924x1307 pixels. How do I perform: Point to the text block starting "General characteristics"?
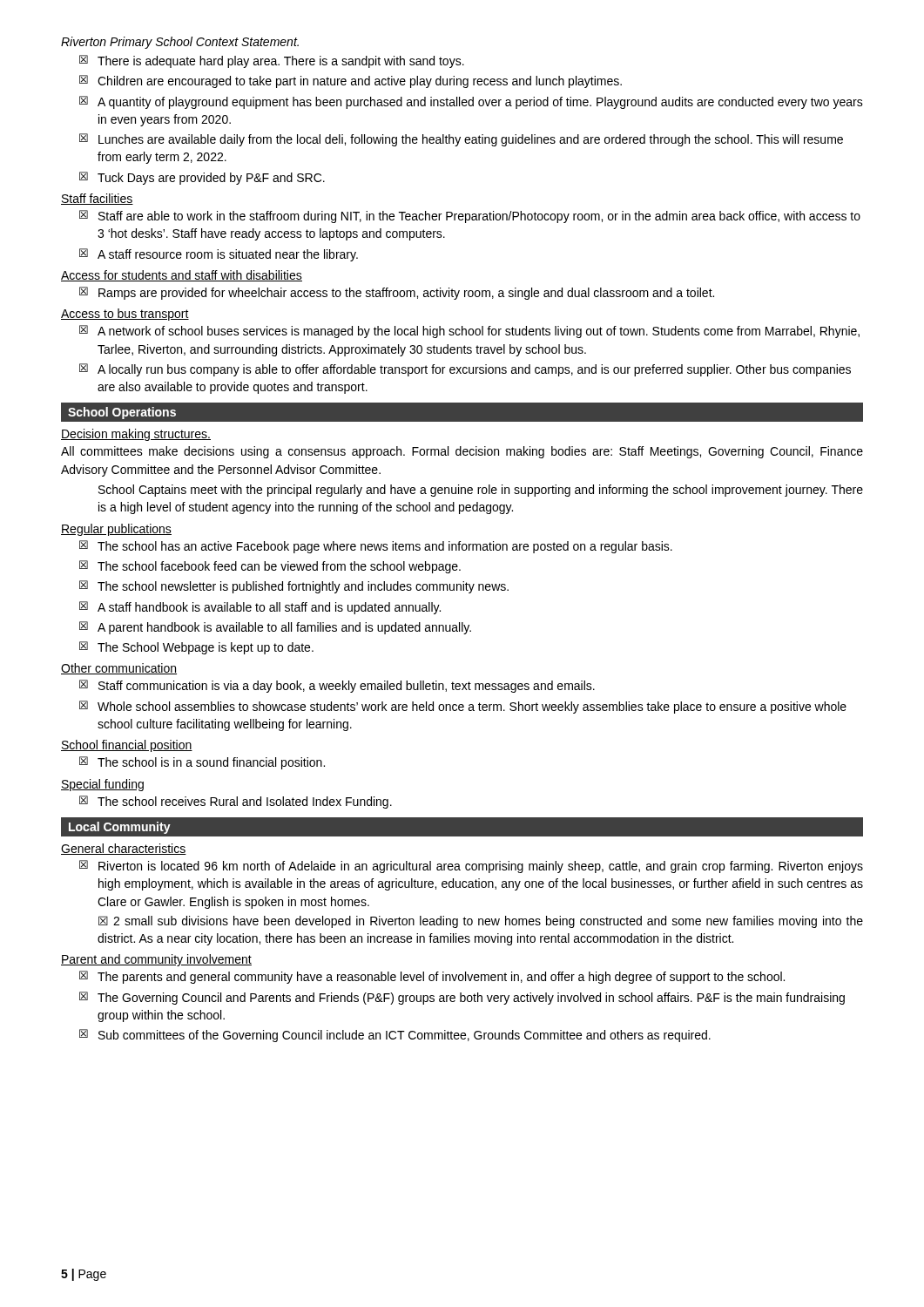123,849
